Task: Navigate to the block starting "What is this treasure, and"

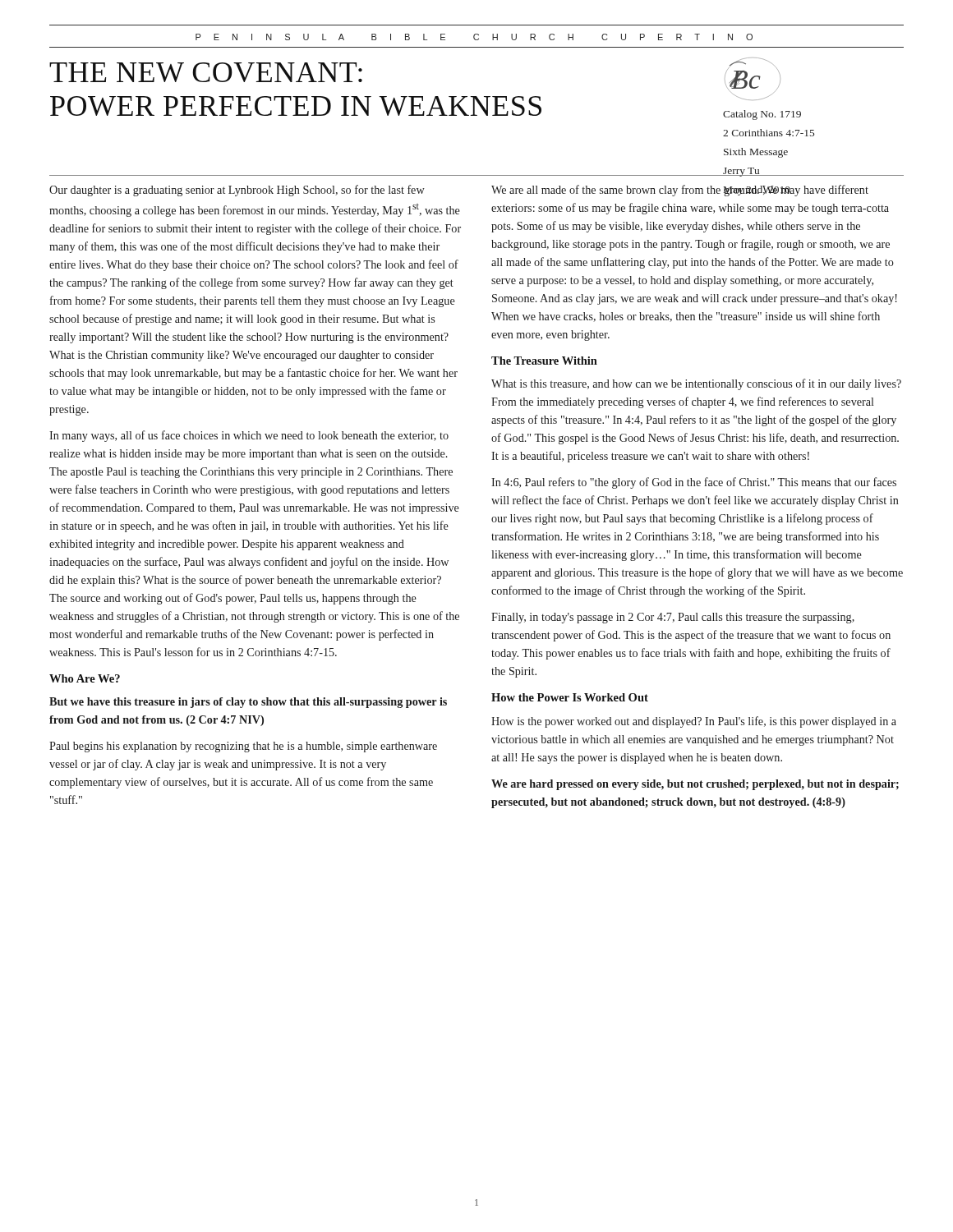Action: [x=698, y=420]
